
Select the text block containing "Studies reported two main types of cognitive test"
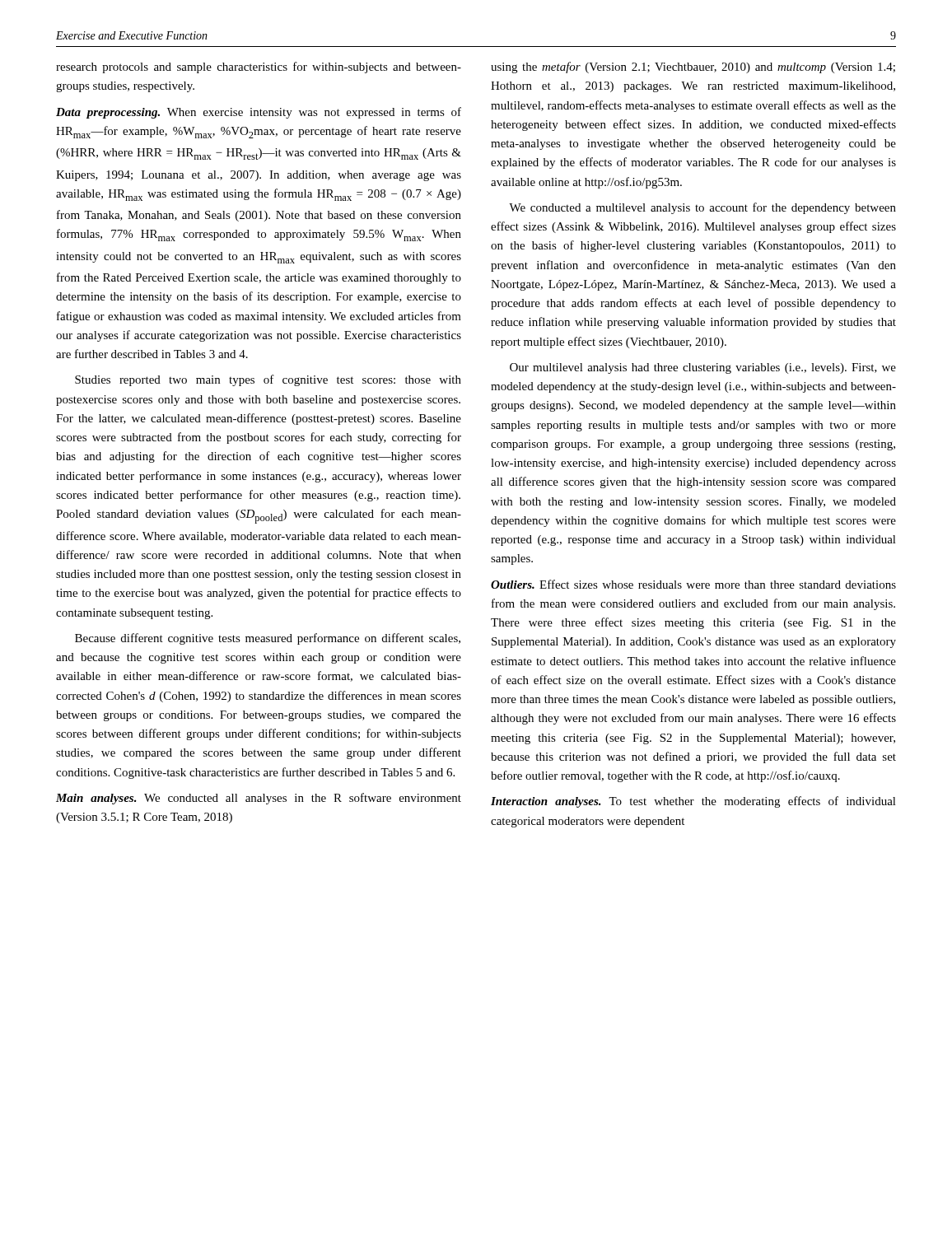pos(259,496)
